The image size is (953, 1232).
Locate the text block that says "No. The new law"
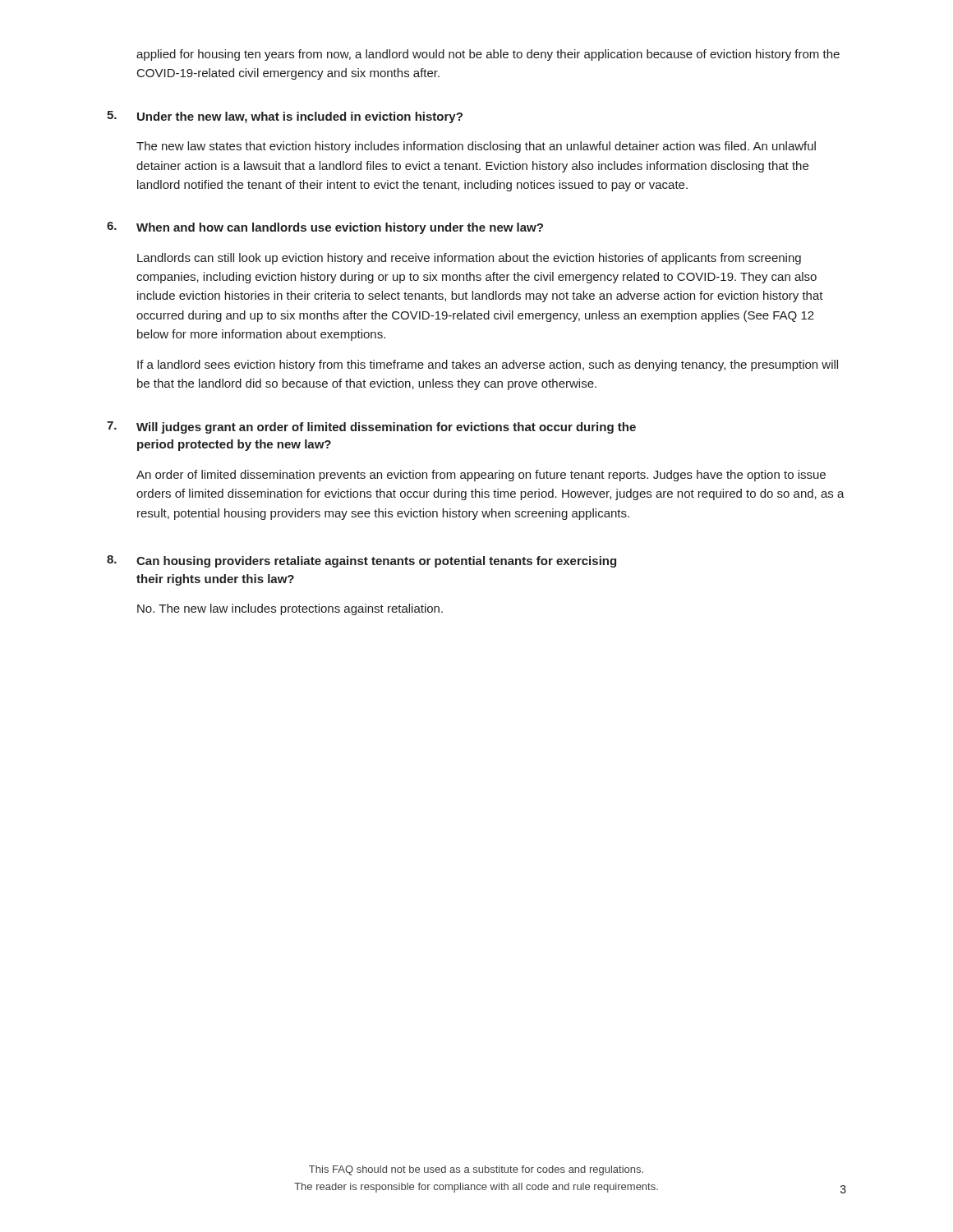point(290,609)
